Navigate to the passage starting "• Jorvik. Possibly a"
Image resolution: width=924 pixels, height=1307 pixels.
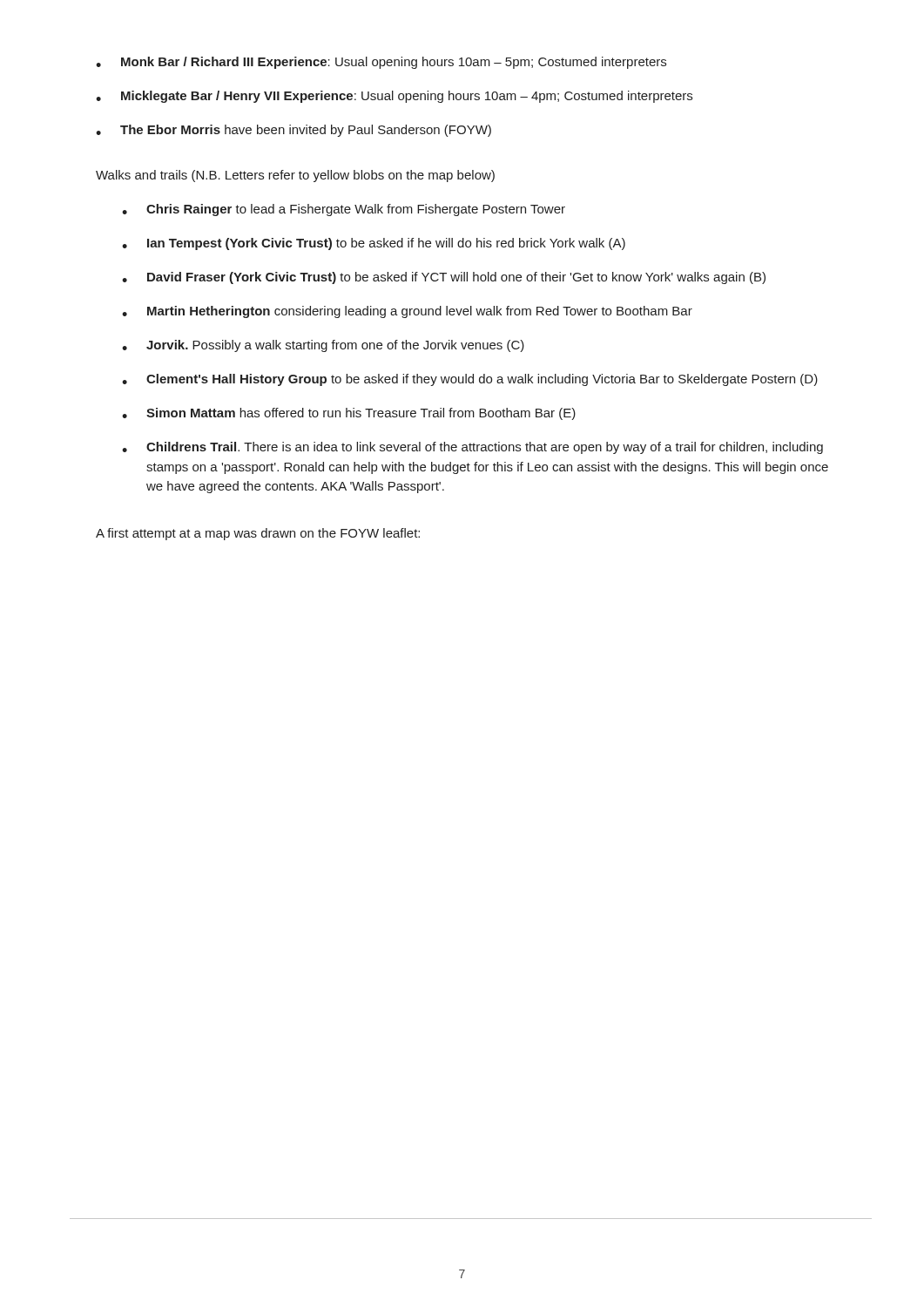484,348
